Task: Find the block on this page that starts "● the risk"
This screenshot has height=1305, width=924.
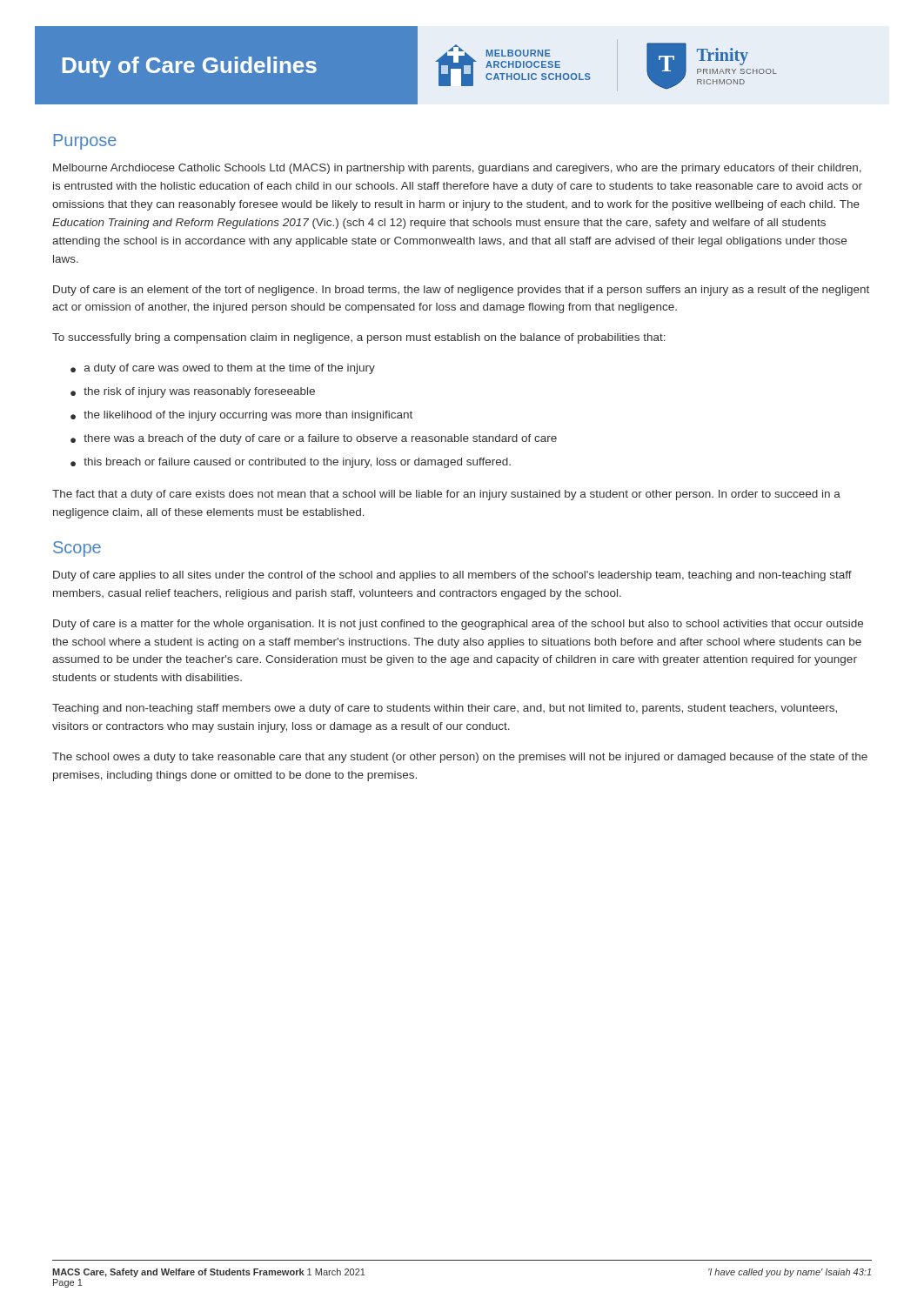Action: [193, 393]
